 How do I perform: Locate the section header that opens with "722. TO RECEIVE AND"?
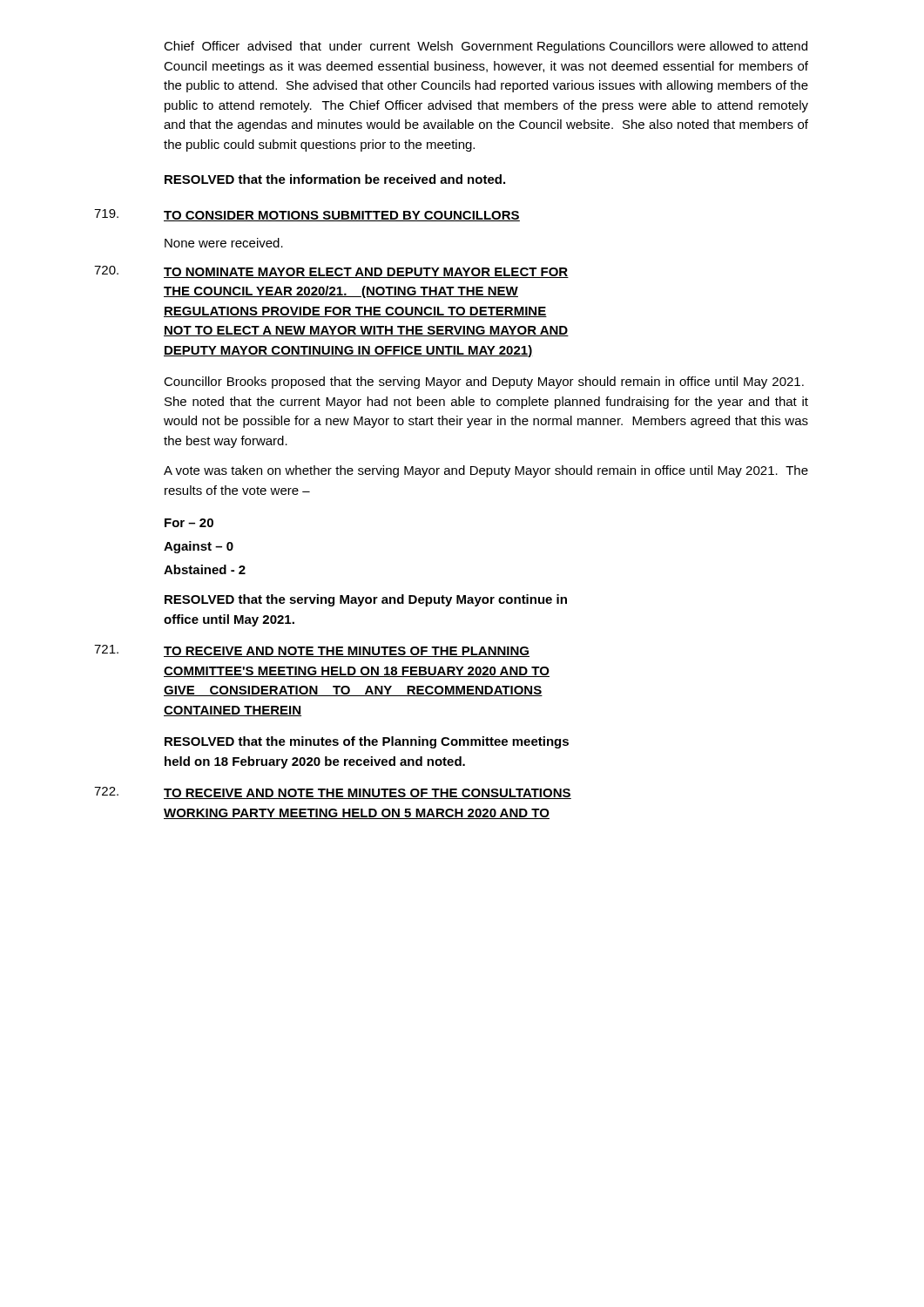coord(451,803)
